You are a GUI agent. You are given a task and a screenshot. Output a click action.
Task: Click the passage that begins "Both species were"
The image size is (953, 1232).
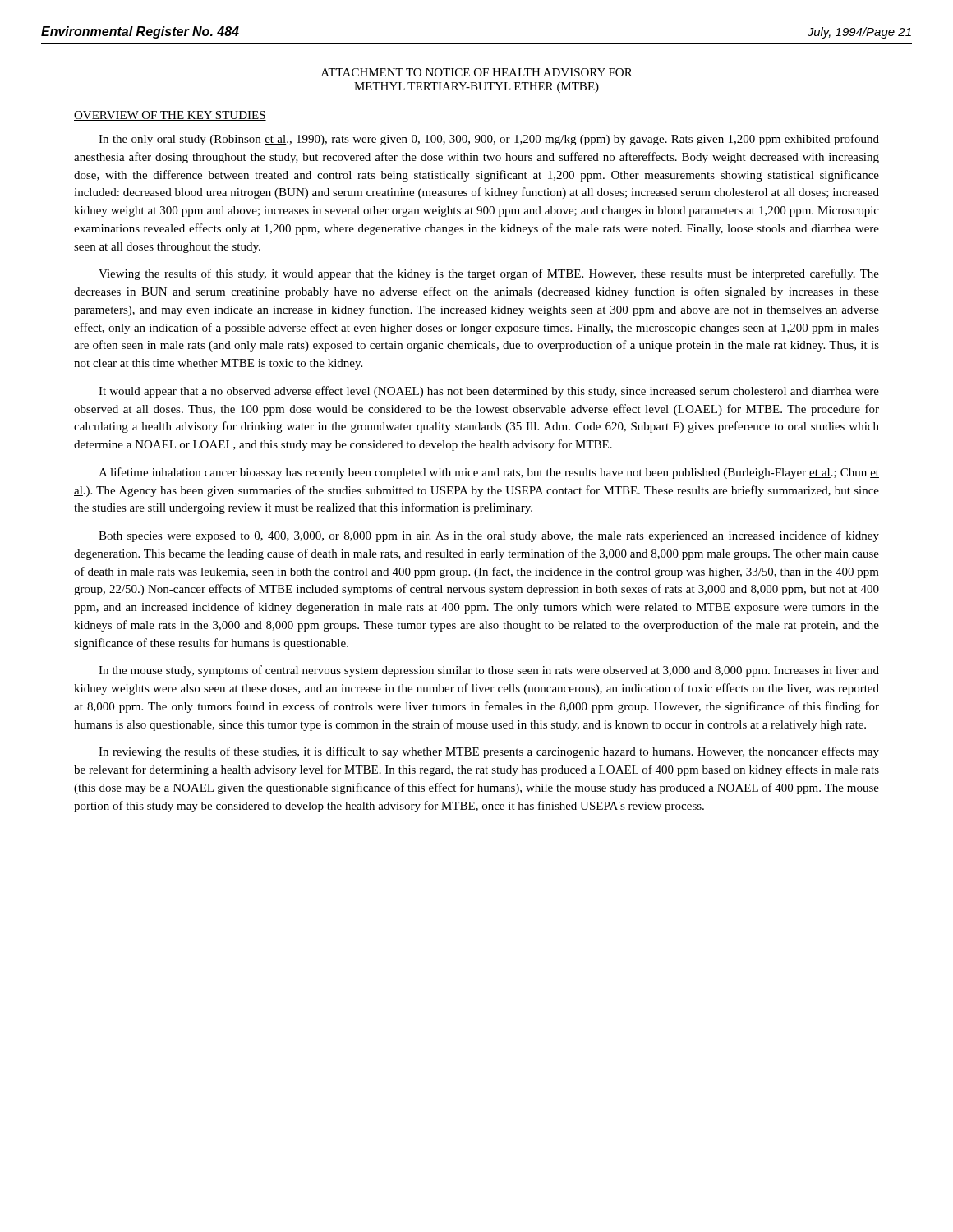pos(476,589)
